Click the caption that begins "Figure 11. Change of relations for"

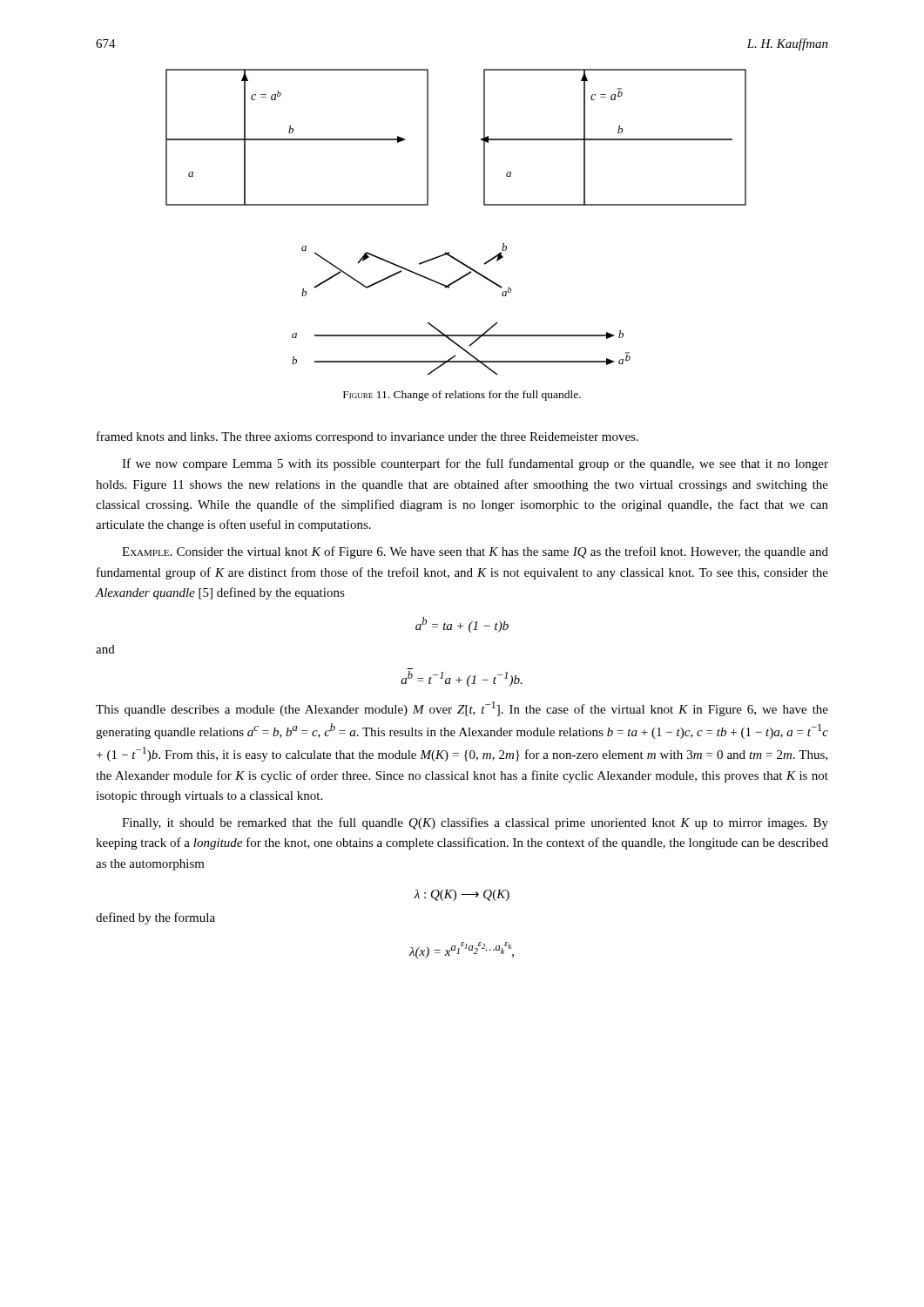click(x=462, y=394)
